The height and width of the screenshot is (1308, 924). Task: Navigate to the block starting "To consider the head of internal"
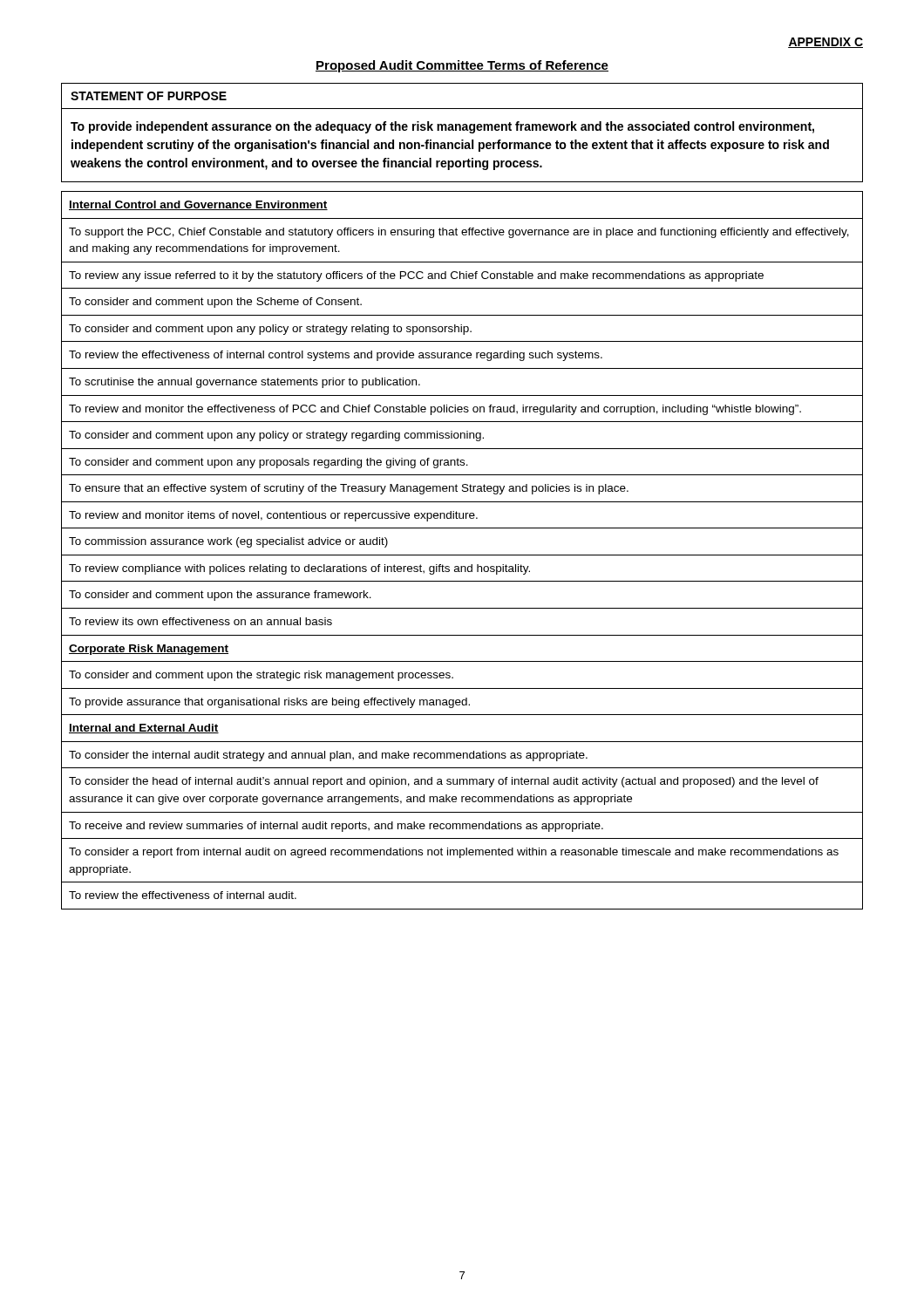[444, 790]
